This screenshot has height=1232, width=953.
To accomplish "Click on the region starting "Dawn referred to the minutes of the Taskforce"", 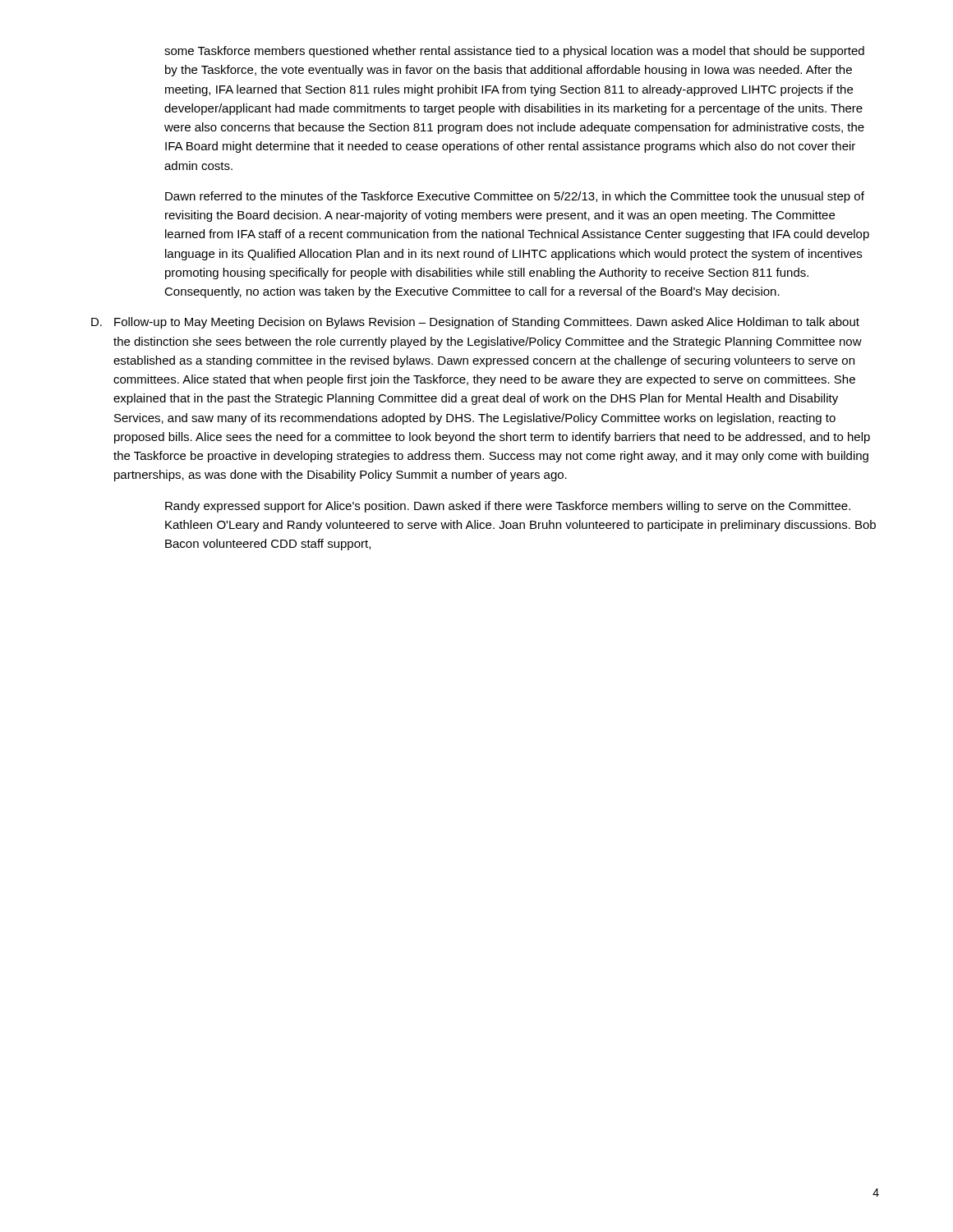I will click(517, 243).
